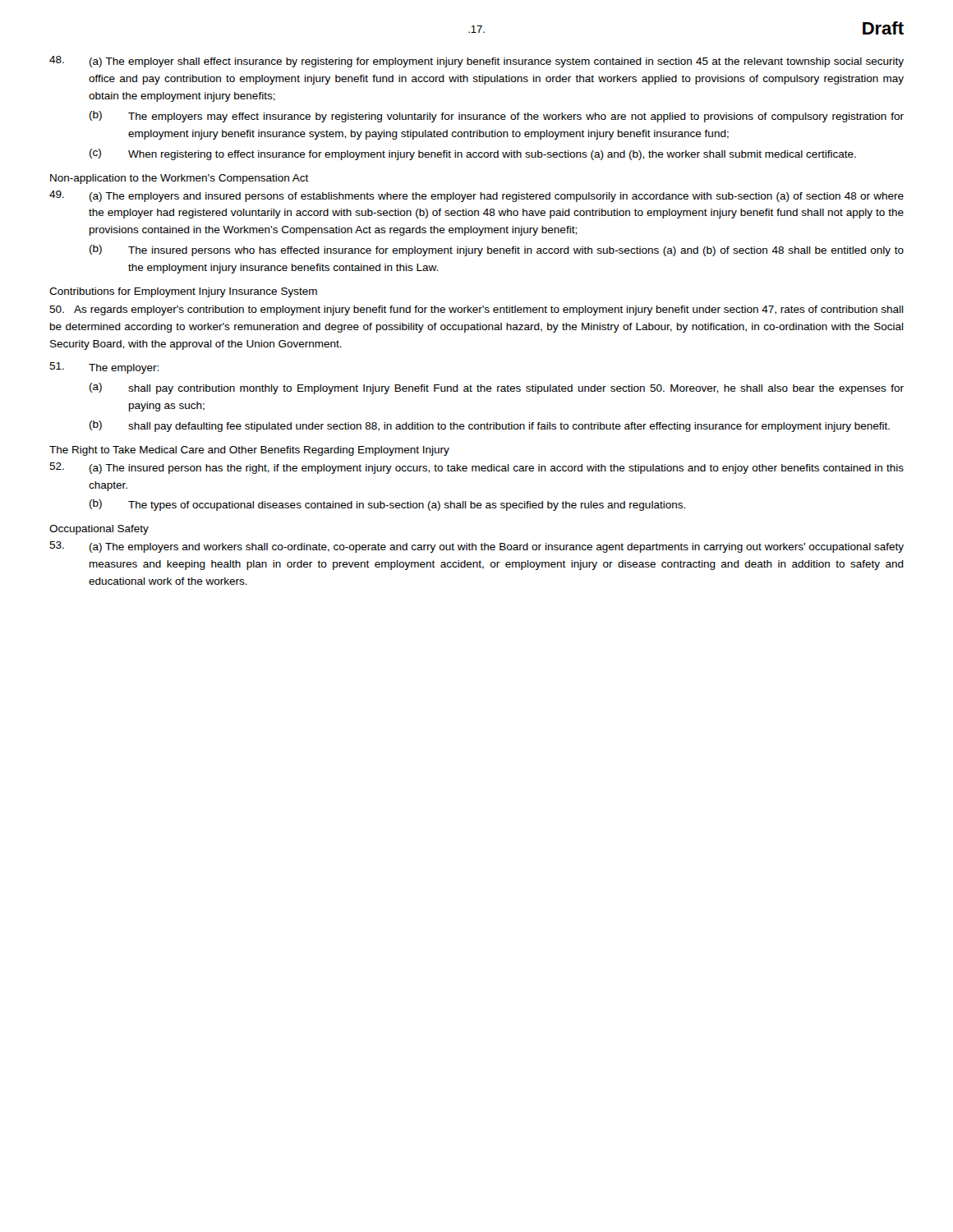Find "51. The employer:" on this page

click(x=104, y=368)
